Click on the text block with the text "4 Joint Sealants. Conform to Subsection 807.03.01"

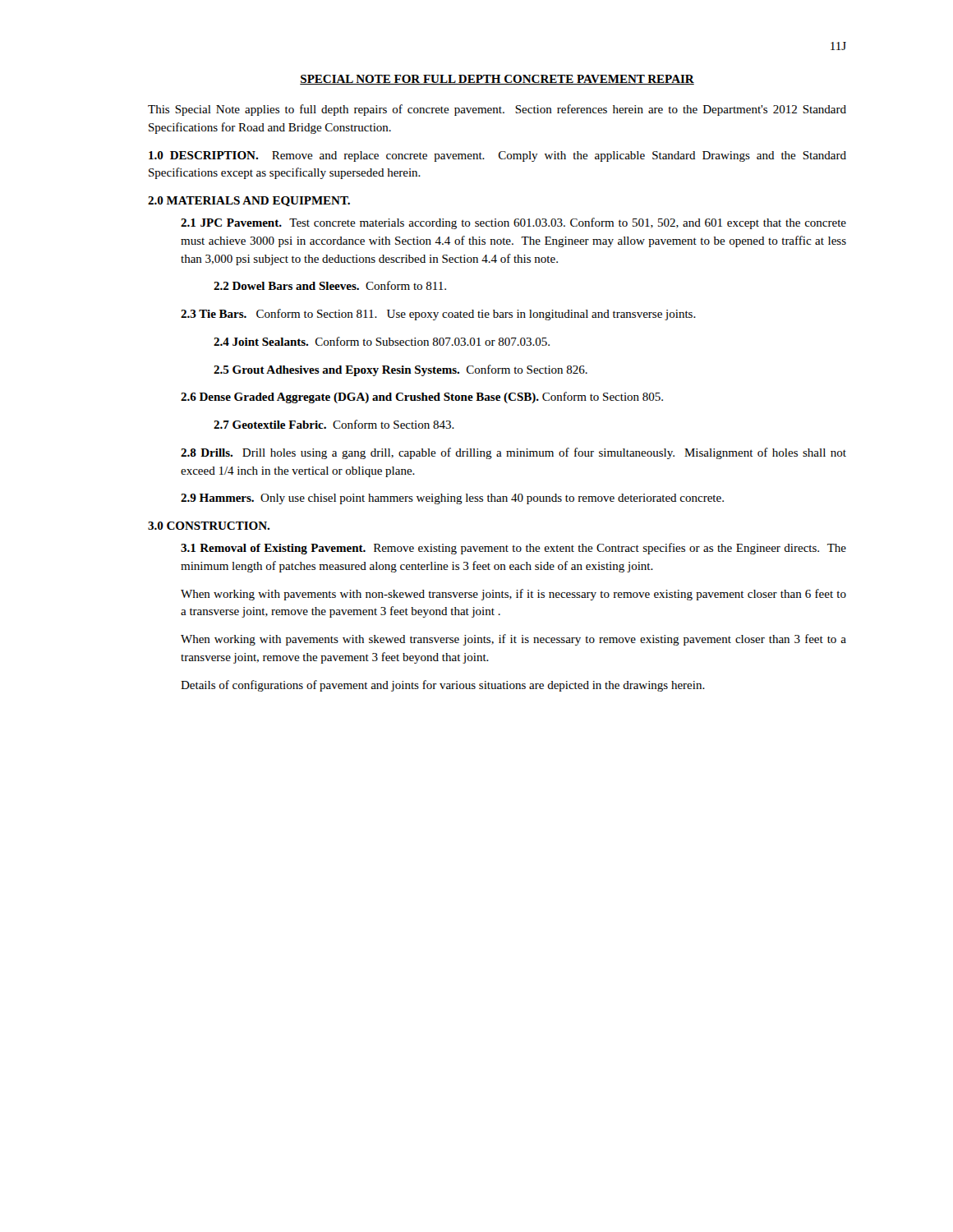tap(530, 342)
